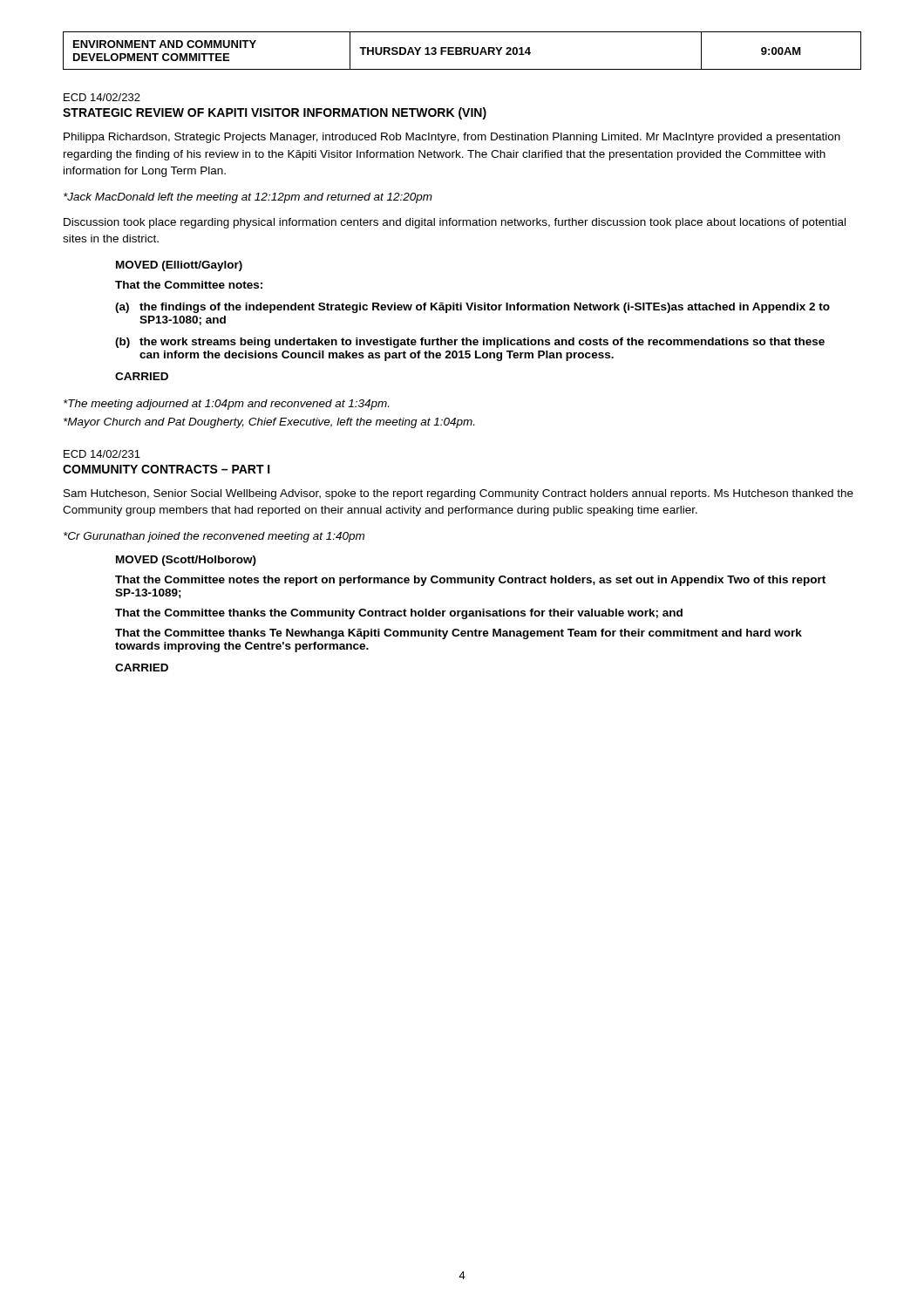Select the passage starting "That the Committee thanks the Community Contract"
This screenshot has height=1308, width=924.
click(x=399, y=613)
